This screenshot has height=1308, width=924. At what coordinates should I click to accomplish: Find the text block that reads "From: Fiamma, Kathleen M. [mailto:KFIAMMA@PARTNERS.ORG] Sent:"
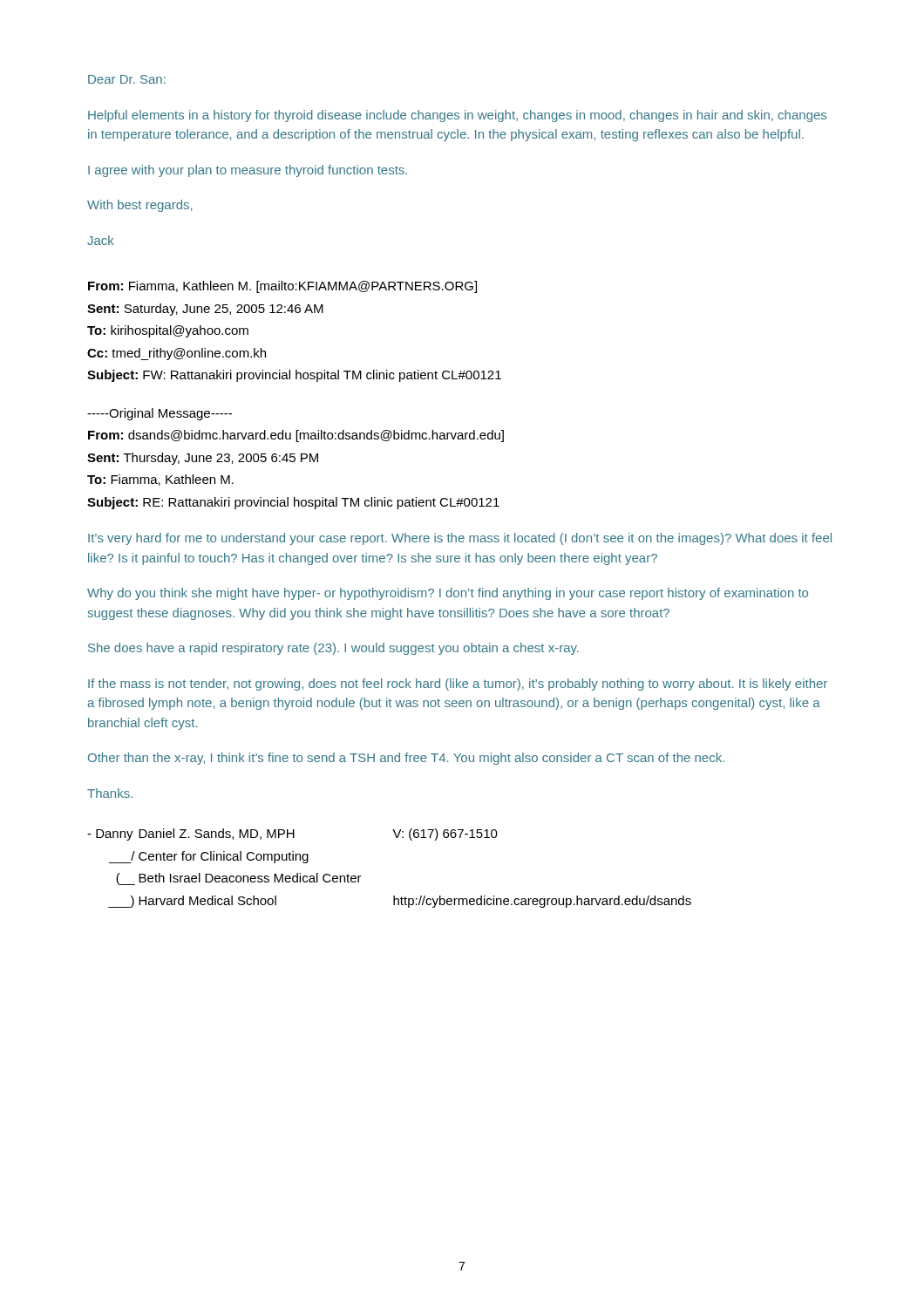coord(282,287)
